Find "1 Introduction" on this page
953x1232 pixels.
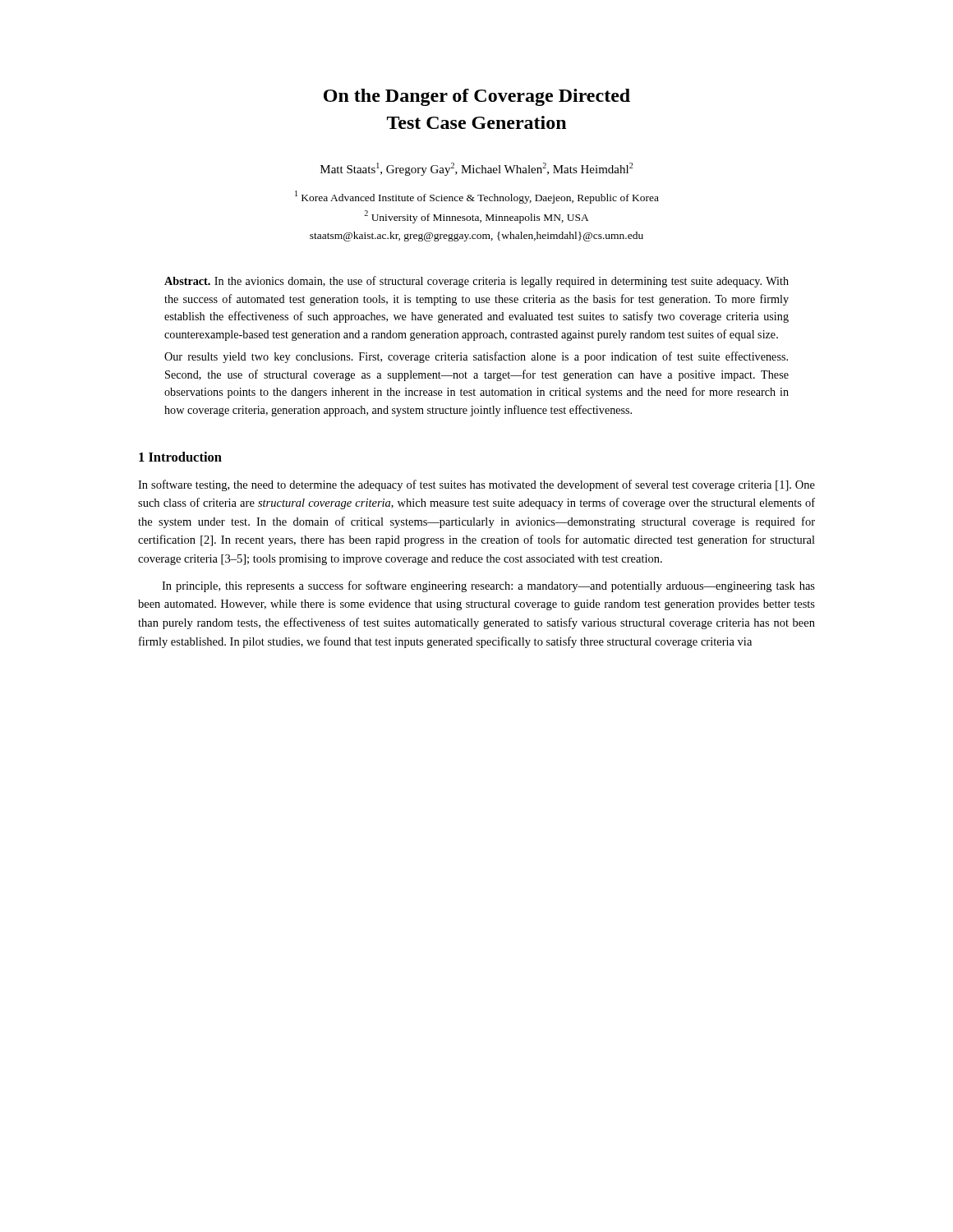180,457
